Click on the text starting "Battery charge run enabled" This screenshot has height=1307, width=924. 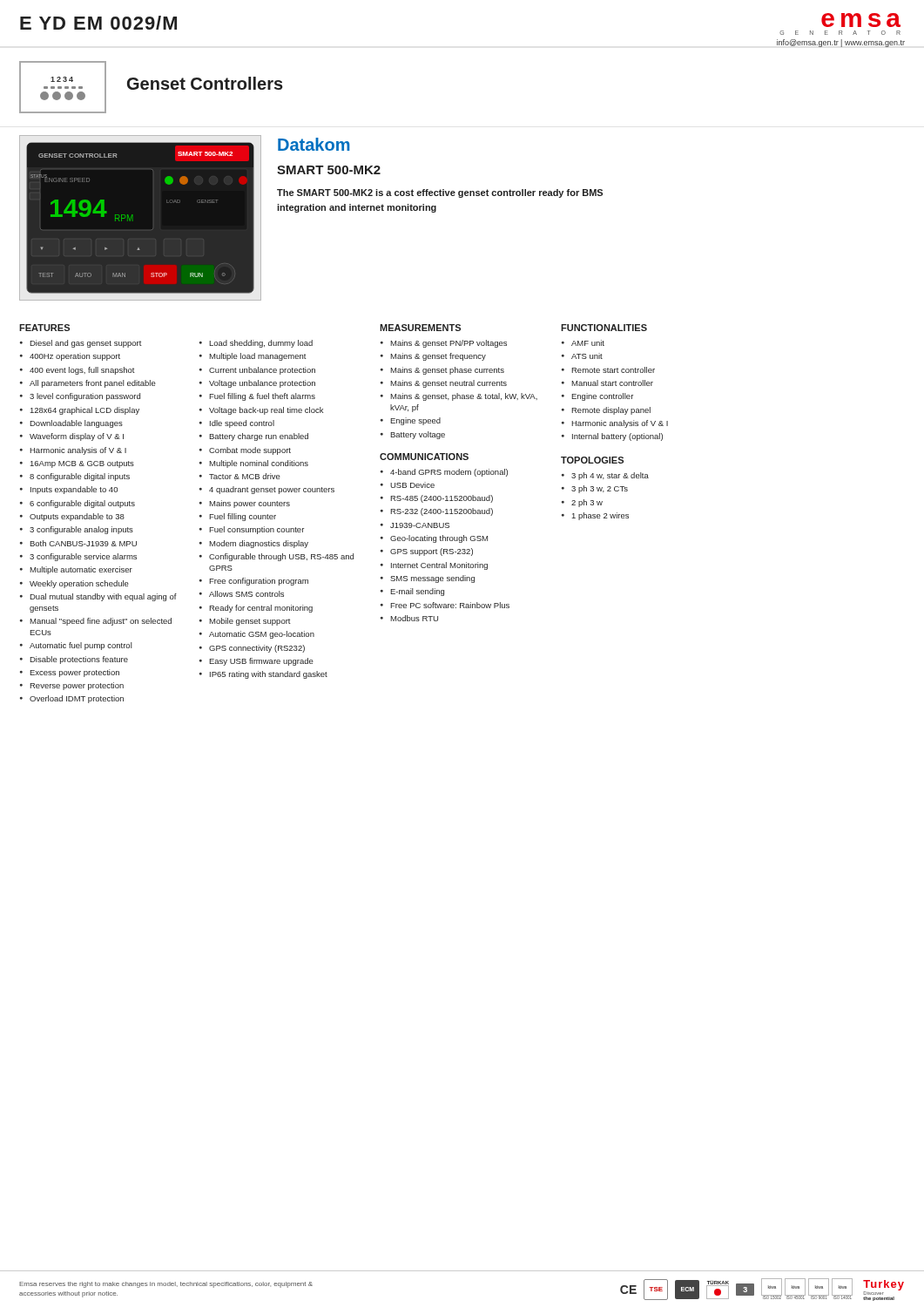pos(259,436)
